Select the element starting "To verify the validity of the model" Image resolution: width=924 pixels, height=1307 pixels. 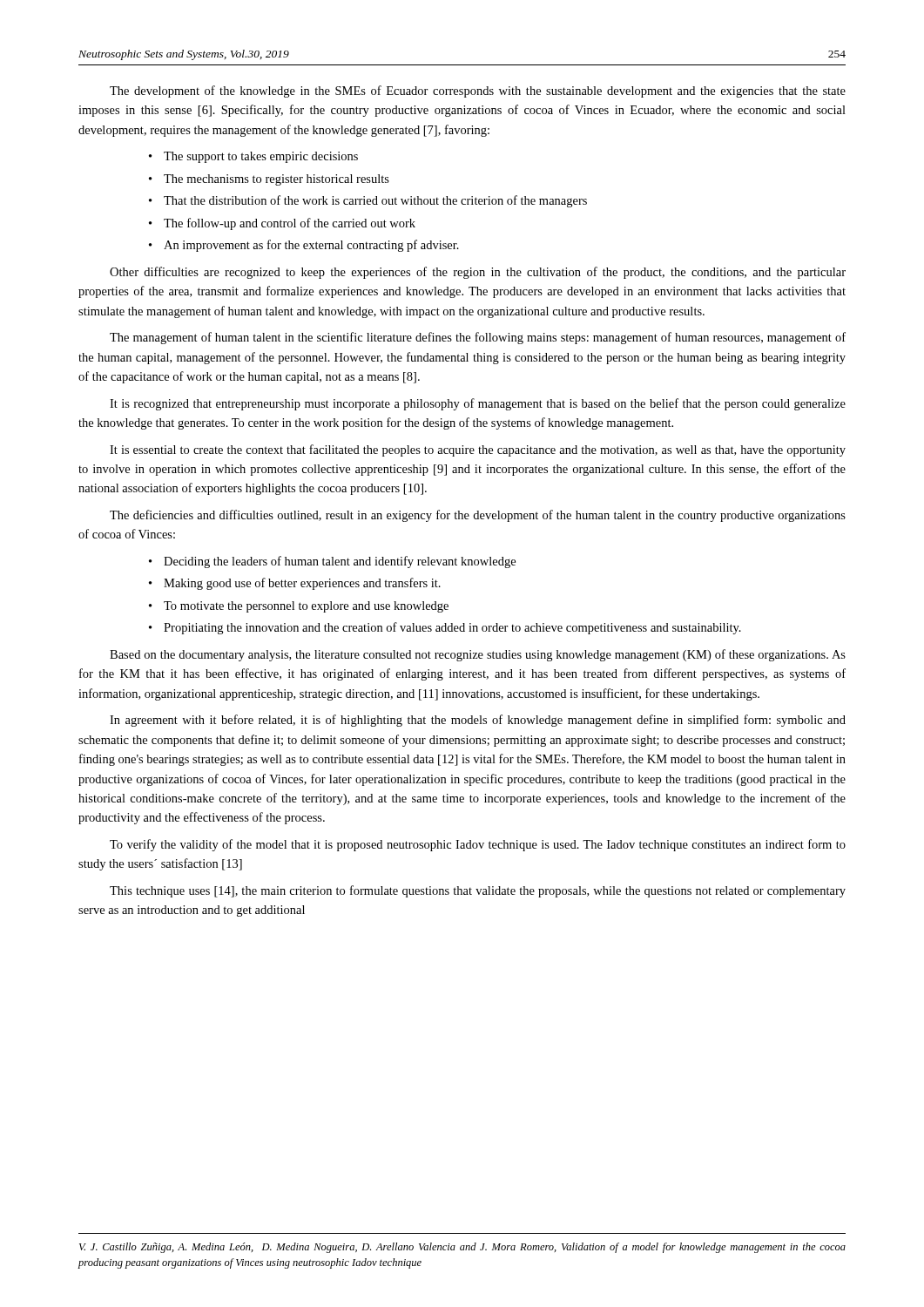tap(462, 854)
